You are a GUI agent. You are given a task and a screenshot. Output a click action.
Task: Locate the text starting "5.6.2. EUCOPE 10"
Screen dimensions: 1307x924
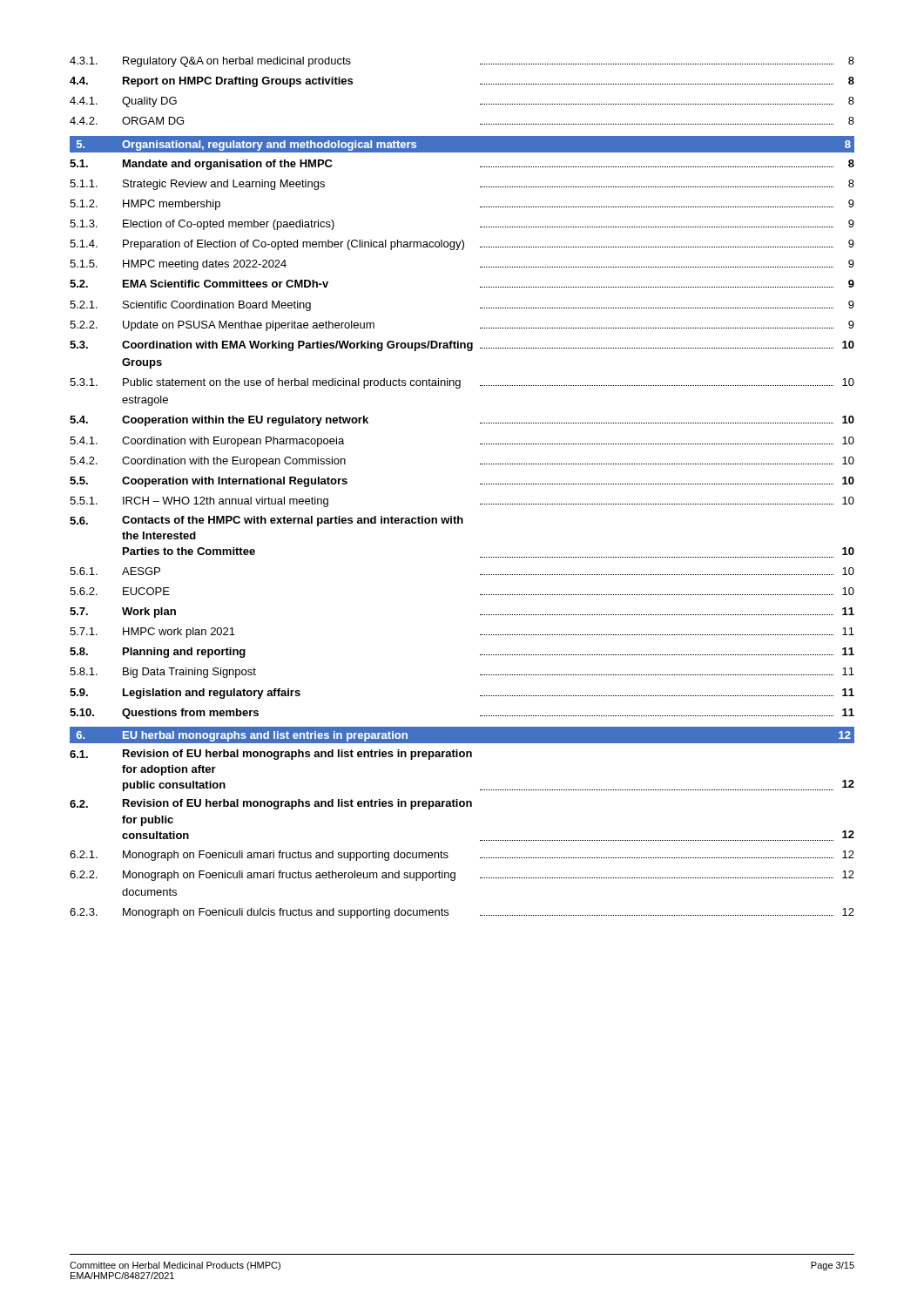point(82,590)
